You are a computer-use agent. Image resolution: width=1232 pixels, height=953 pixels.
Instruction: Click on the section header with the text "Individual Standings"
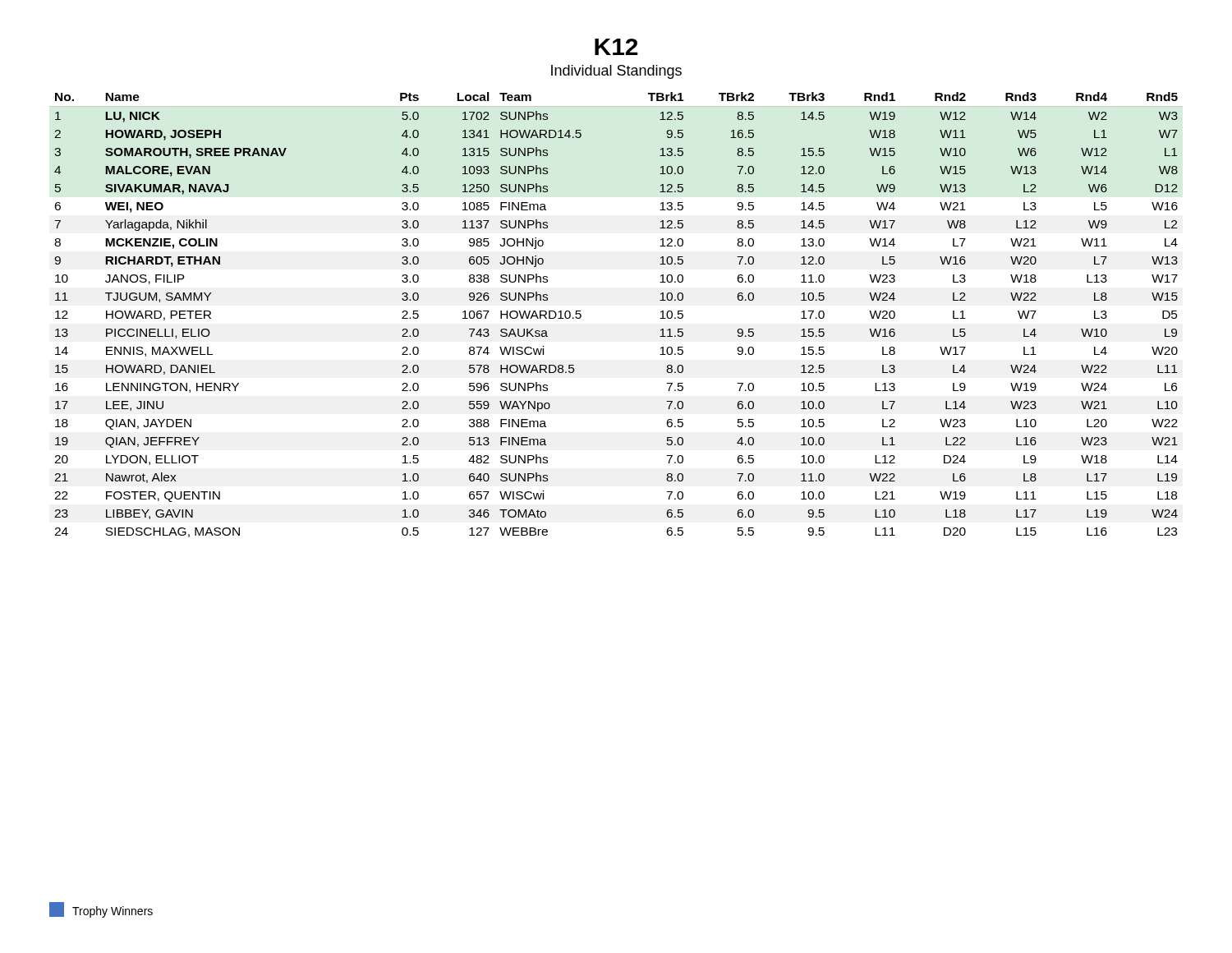point(616,71)
